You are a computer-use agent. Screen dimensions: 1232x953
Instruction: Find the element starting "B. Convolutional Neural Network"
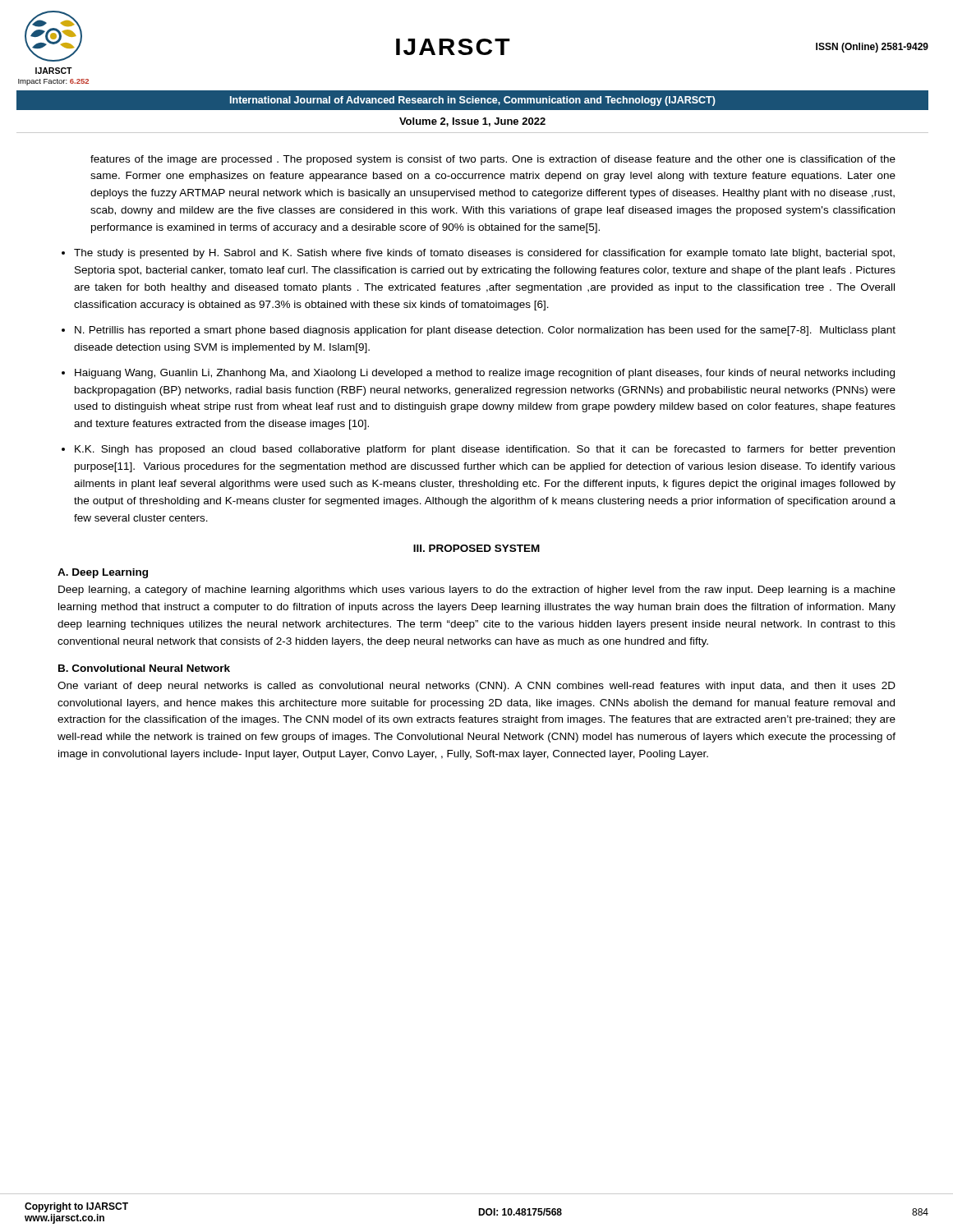(144, 668)
